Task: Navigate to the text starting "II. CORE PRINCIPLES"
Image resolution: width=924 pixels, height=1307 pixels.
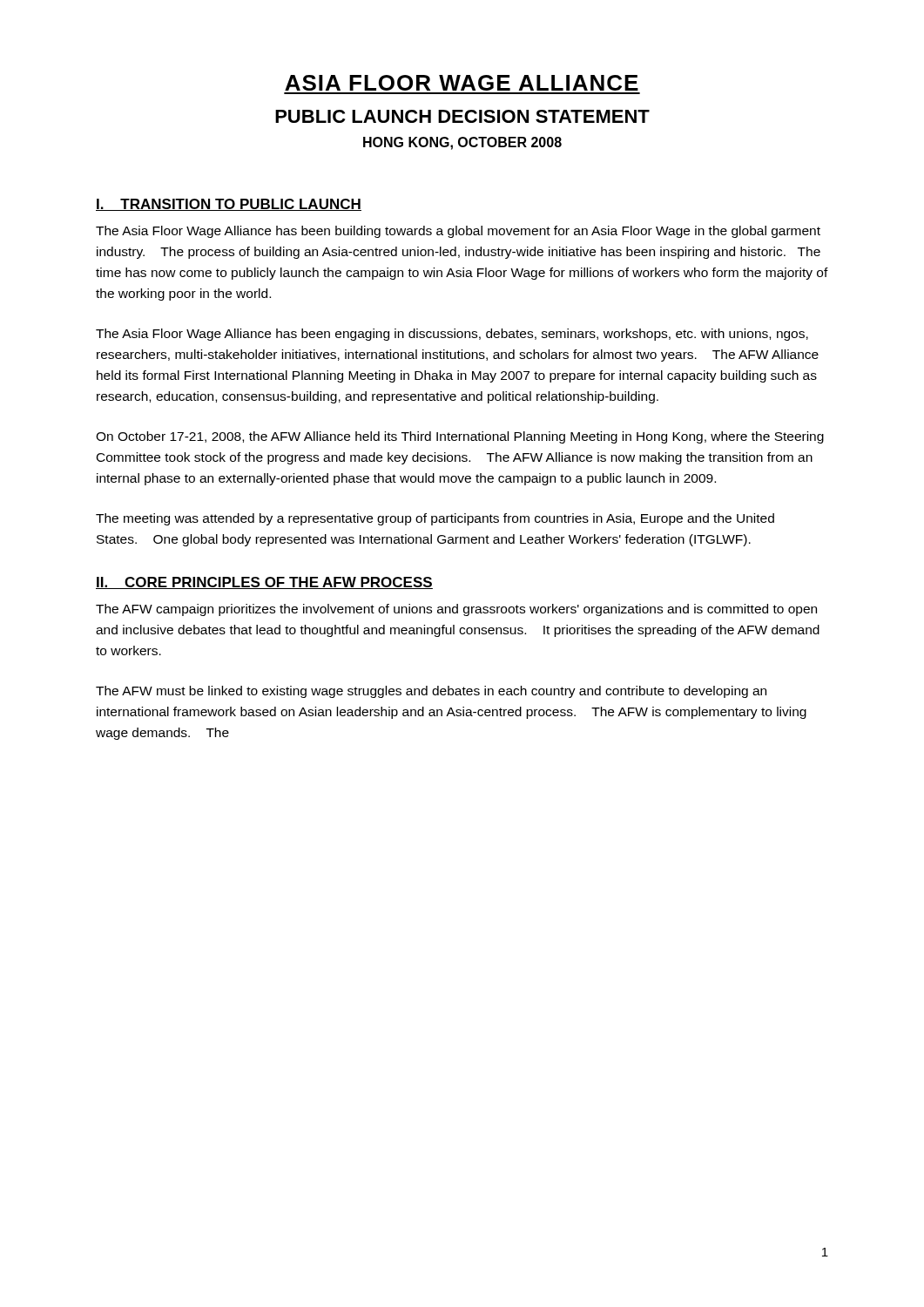Action: tap(264, 583)
